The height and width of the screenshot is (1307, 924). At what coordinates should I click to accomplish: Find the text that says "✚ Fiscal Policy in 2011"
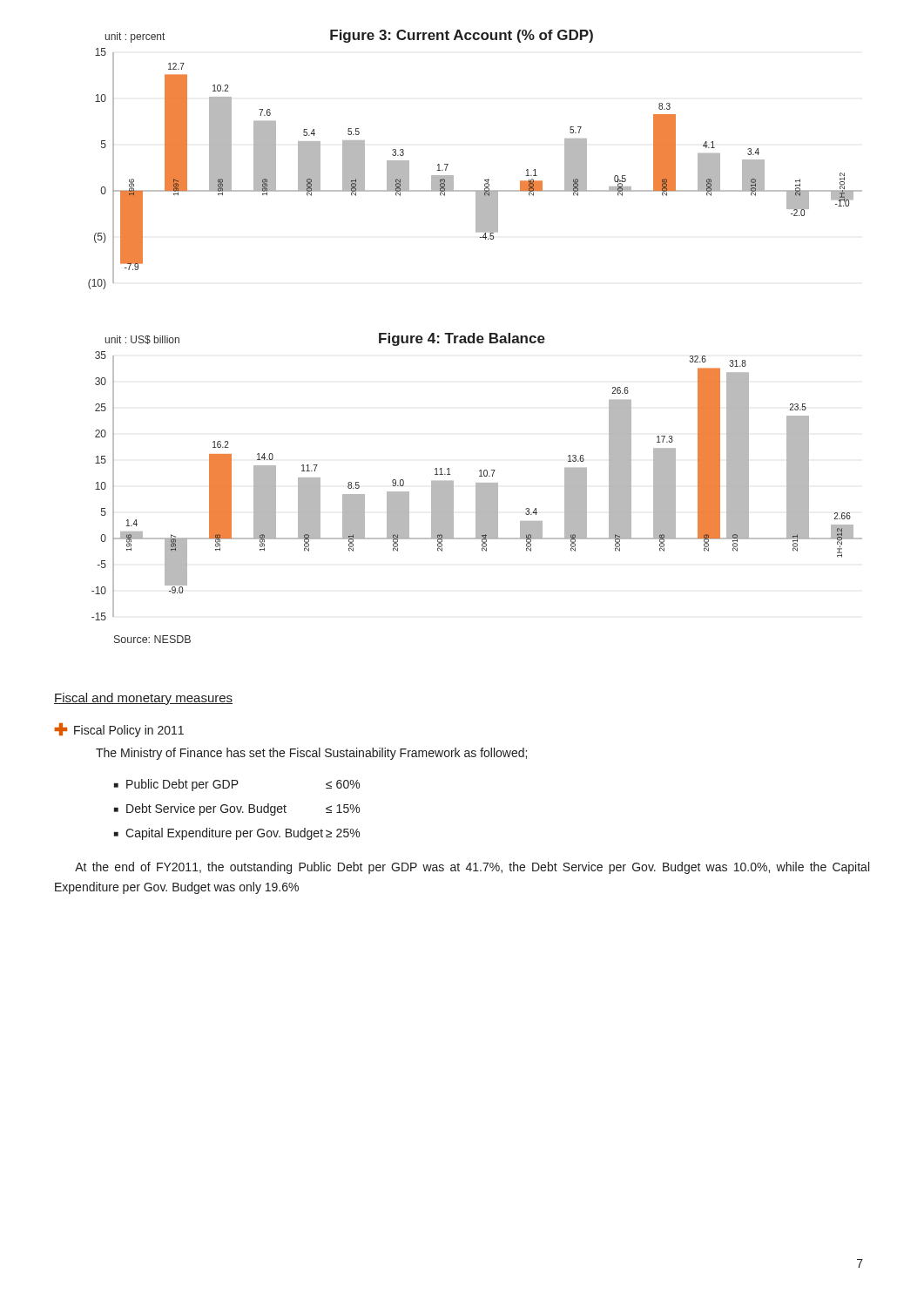click(x=119, y=730)
